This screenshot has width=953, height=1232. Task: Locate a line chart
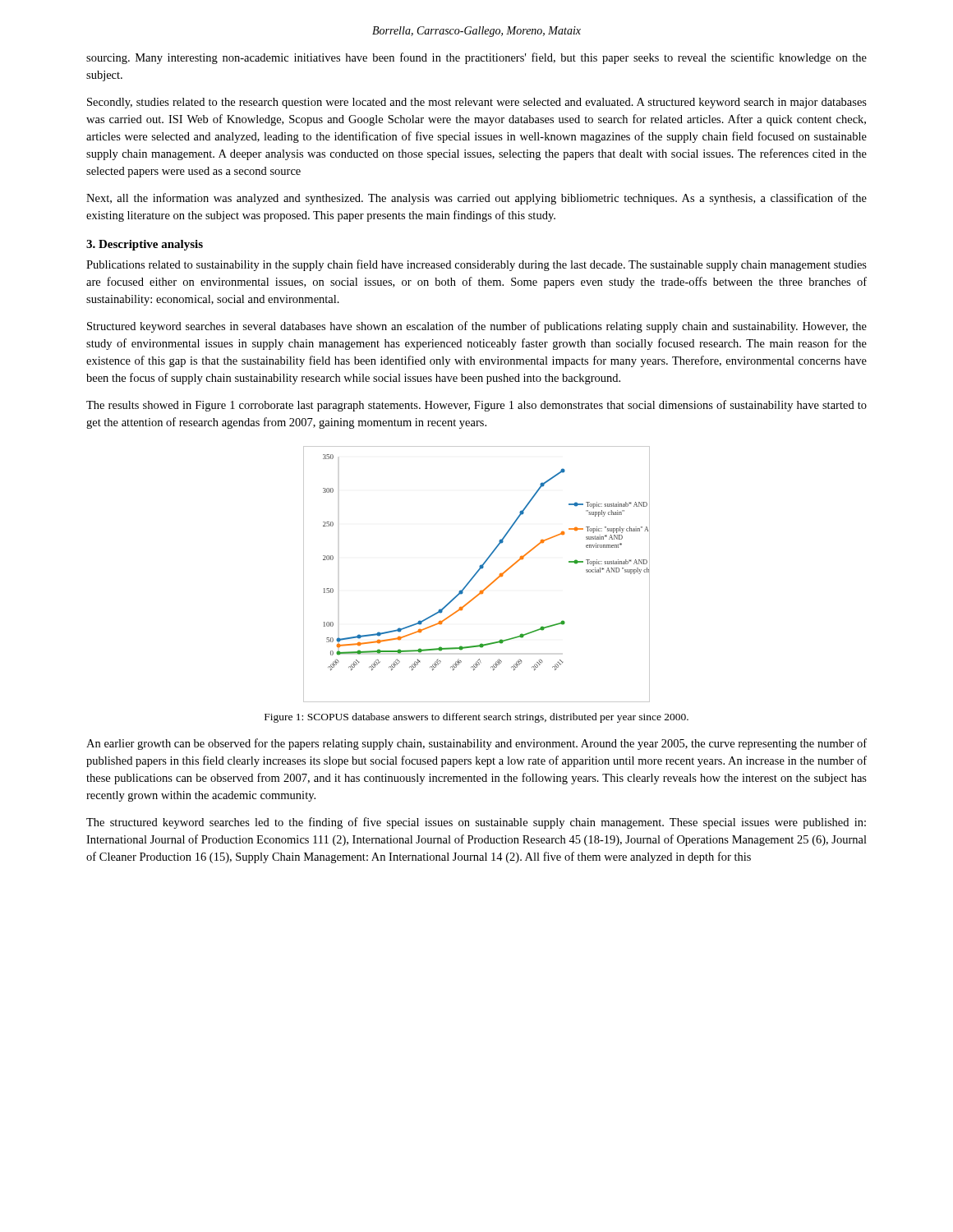[476, 576]
